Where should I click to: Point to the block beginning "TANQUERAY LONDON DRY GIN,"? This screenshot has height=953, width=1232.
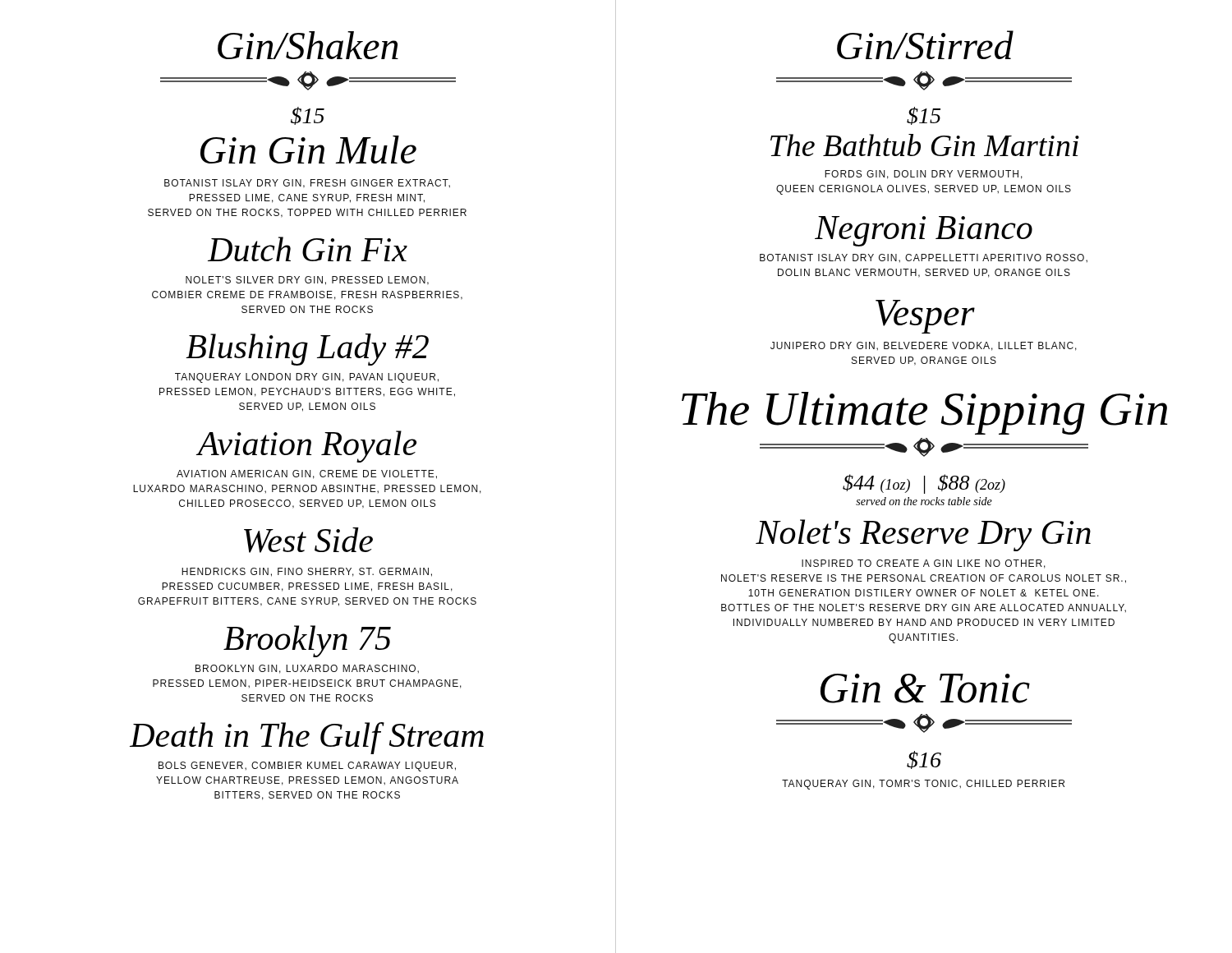(308, 392)
